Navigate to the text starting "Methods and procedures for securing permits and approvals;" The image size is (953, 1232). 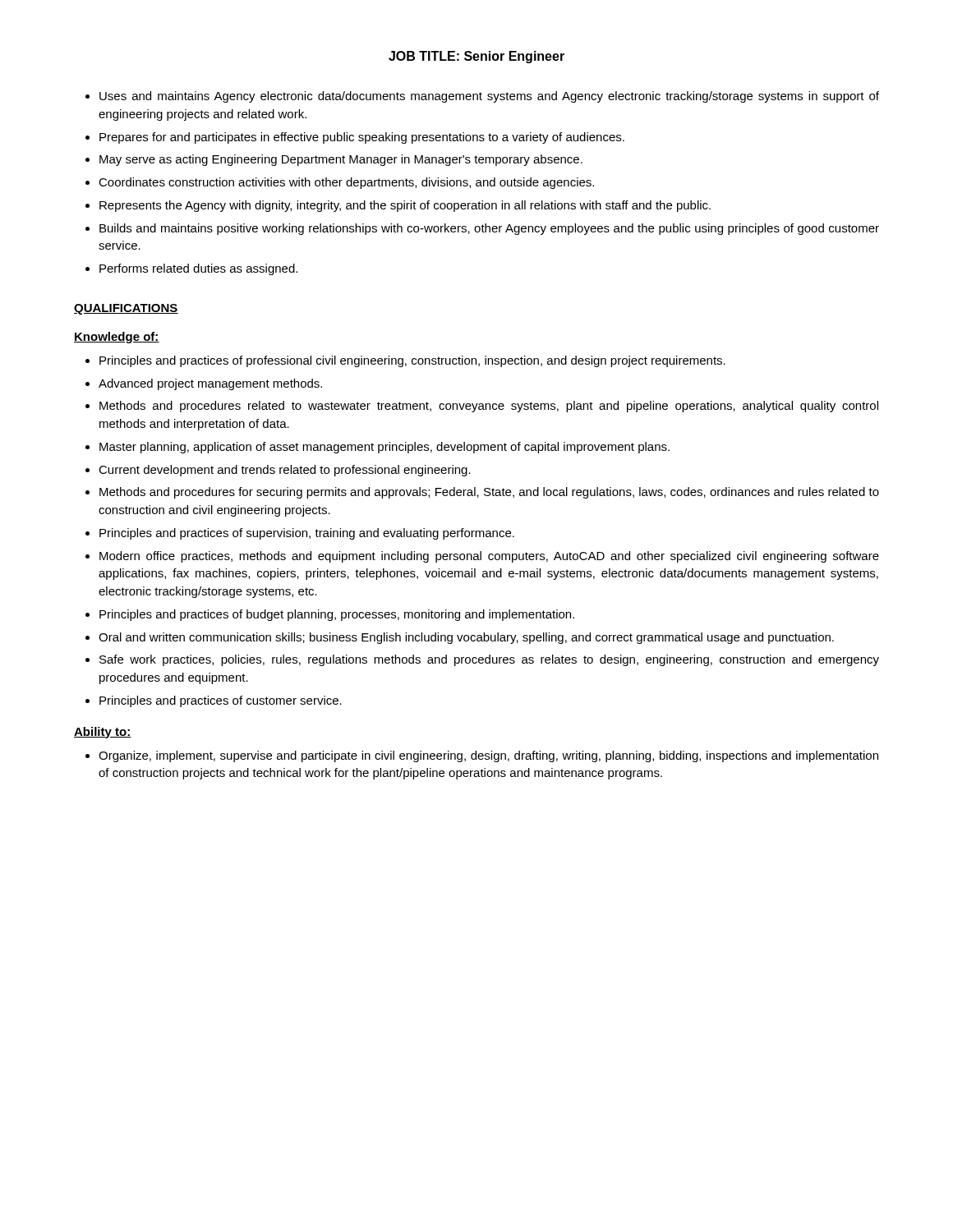(476, 501)
